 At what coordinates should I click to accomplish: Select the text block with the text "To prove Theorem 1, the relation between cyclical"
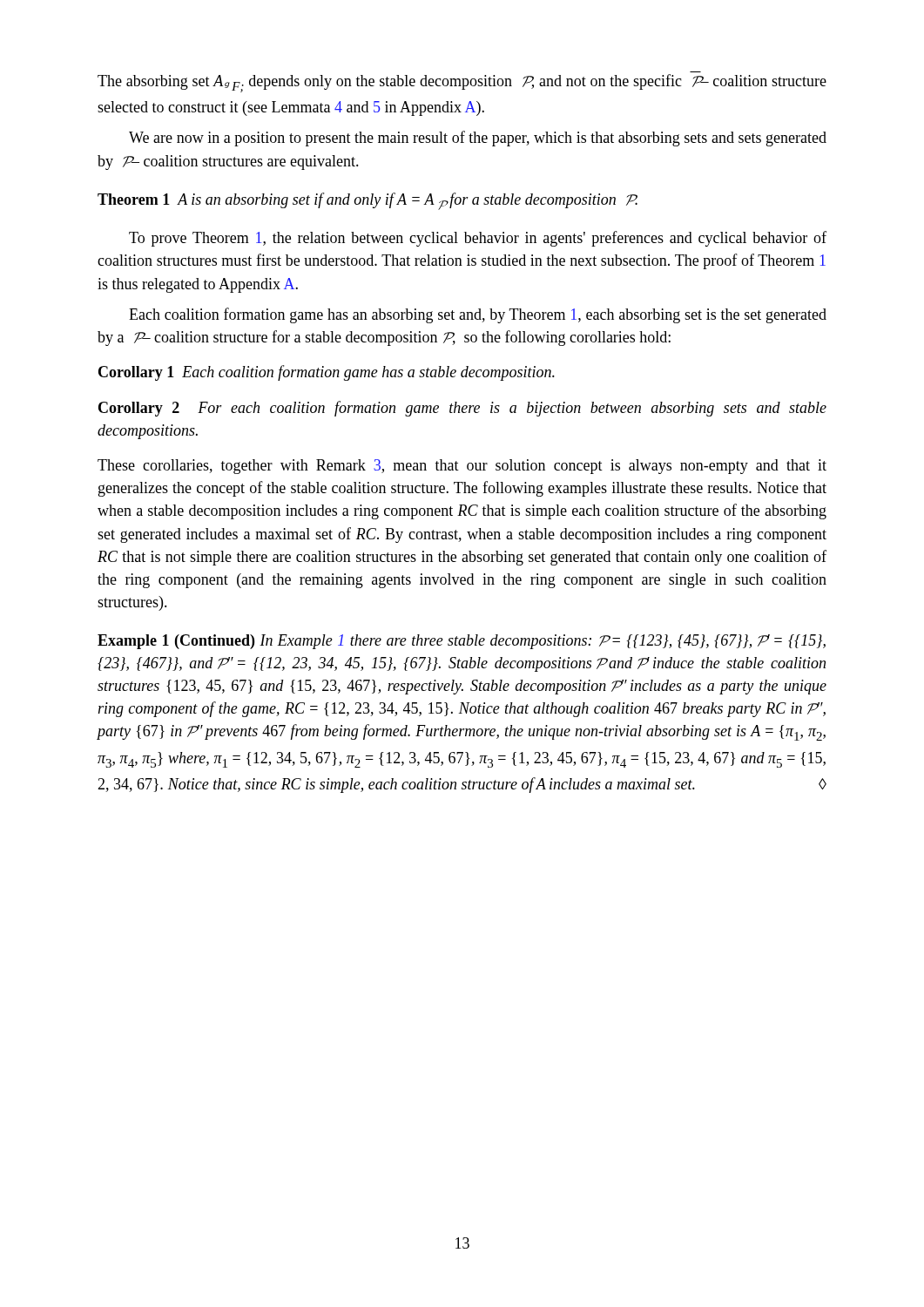coord(462,261)
